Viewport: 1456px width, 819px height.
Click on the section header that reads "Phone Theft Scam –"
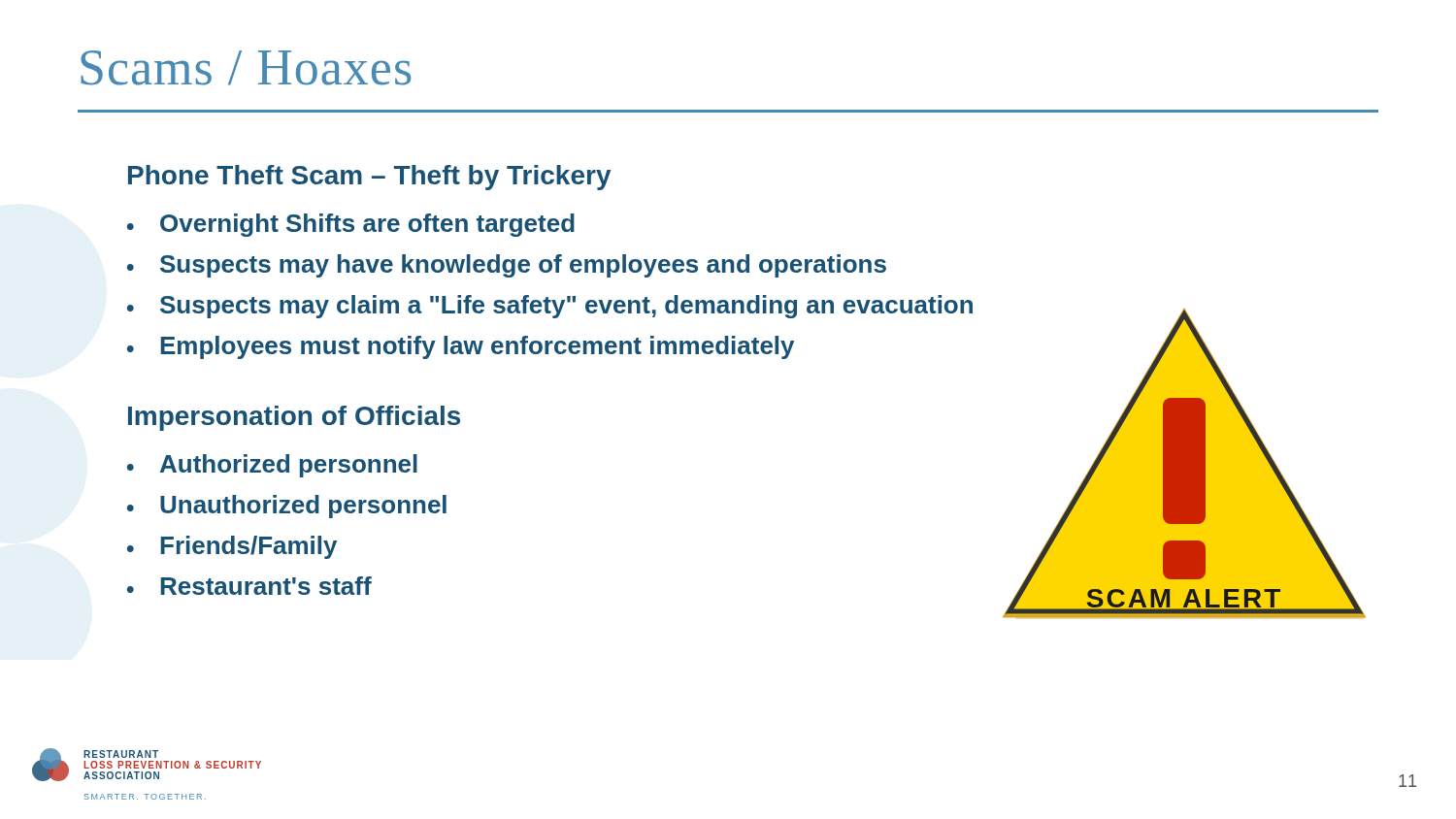pyautogui.click(x=369, y=175)
